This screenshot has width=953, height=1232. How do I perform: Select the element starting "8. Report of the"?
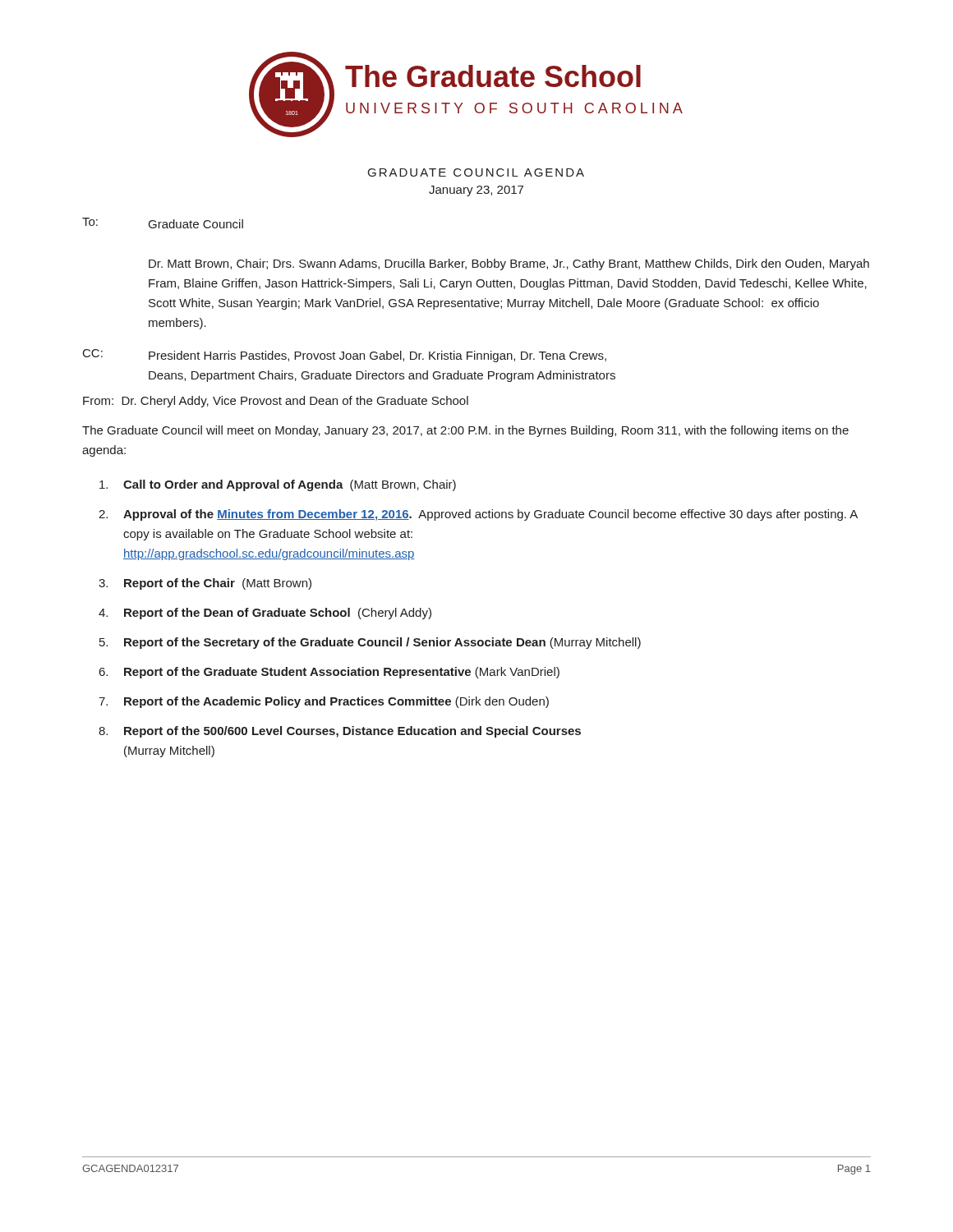pyautogui.click(x=340, y=741)
